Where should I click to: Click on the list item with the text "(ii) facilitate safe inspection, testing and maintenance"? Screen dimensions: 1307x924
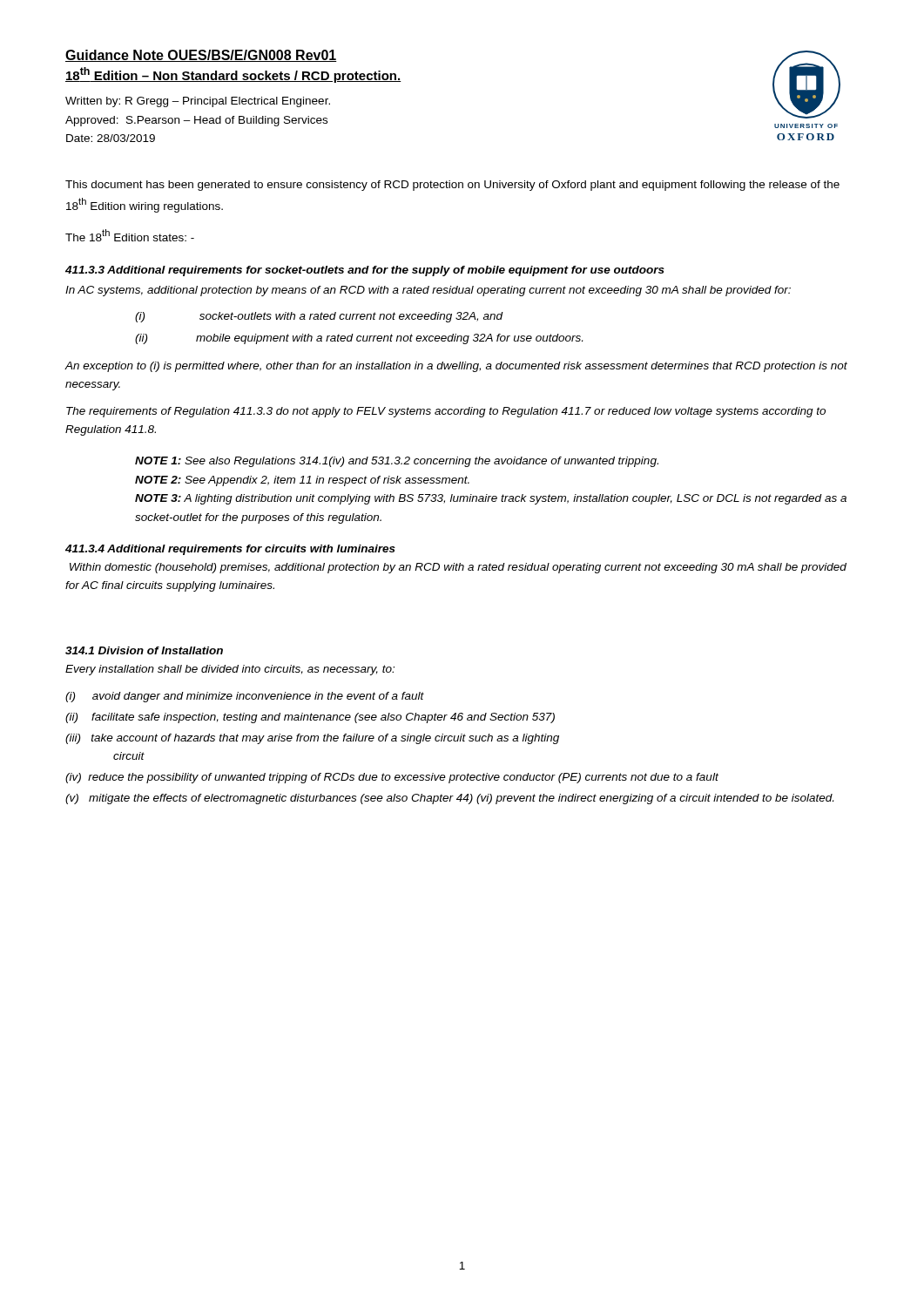310,717
